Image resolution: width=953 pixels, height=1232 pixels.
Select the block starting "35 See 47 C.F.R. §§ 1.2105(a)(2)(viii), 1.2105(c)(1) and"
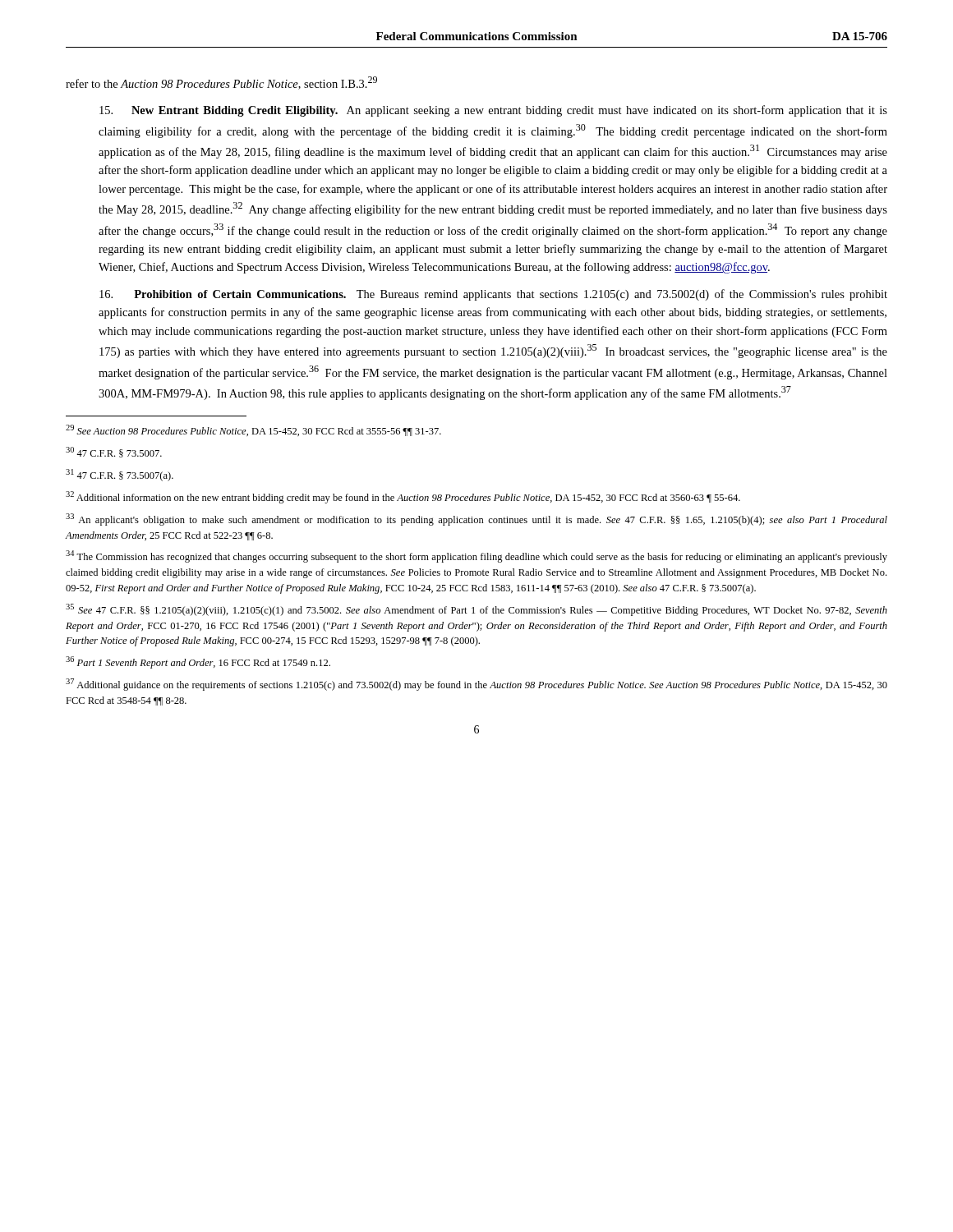tap(476, 624)
